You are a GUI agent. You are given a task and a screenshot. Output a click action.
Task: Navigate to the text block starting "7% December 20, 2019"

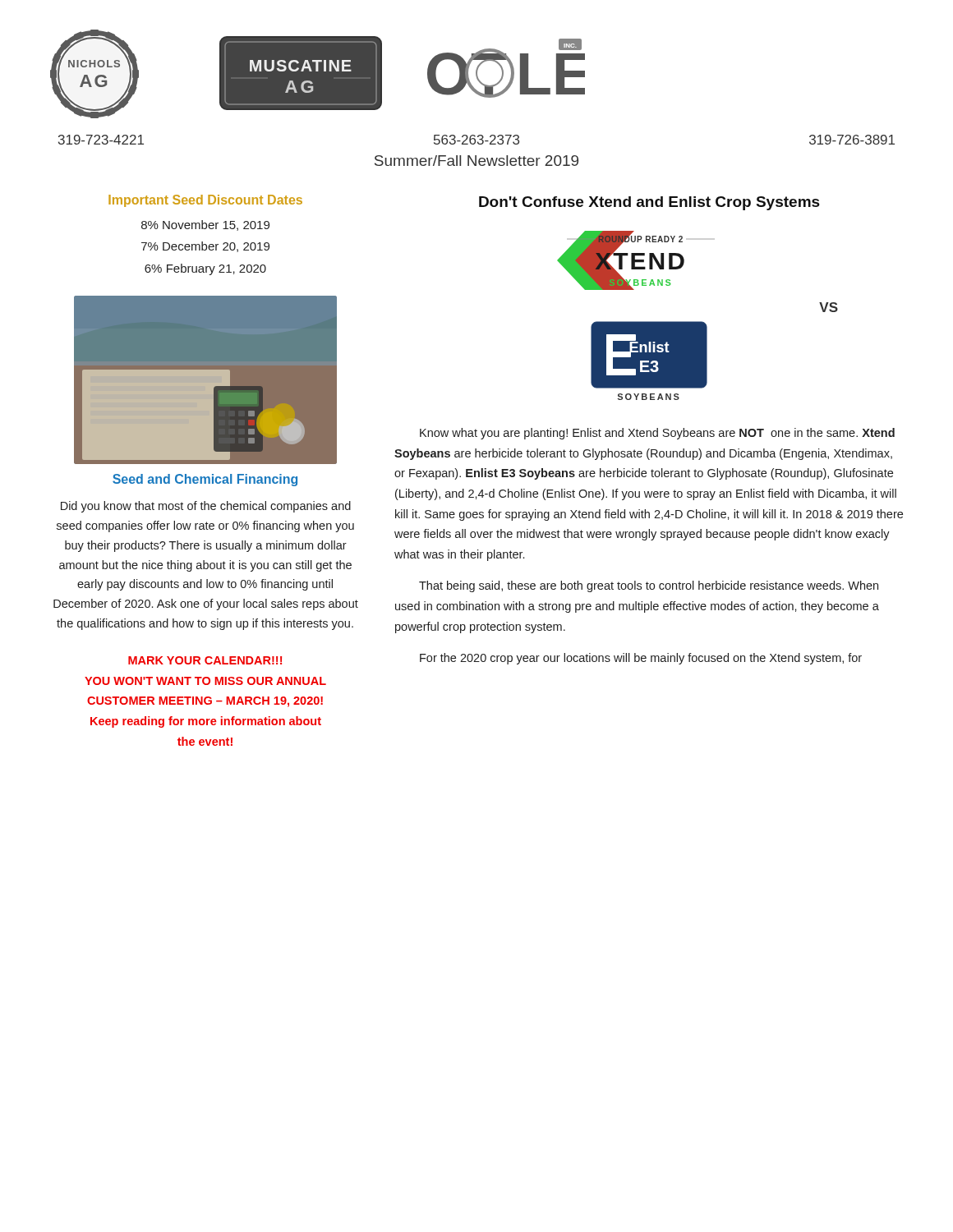[x=205, y=246]
